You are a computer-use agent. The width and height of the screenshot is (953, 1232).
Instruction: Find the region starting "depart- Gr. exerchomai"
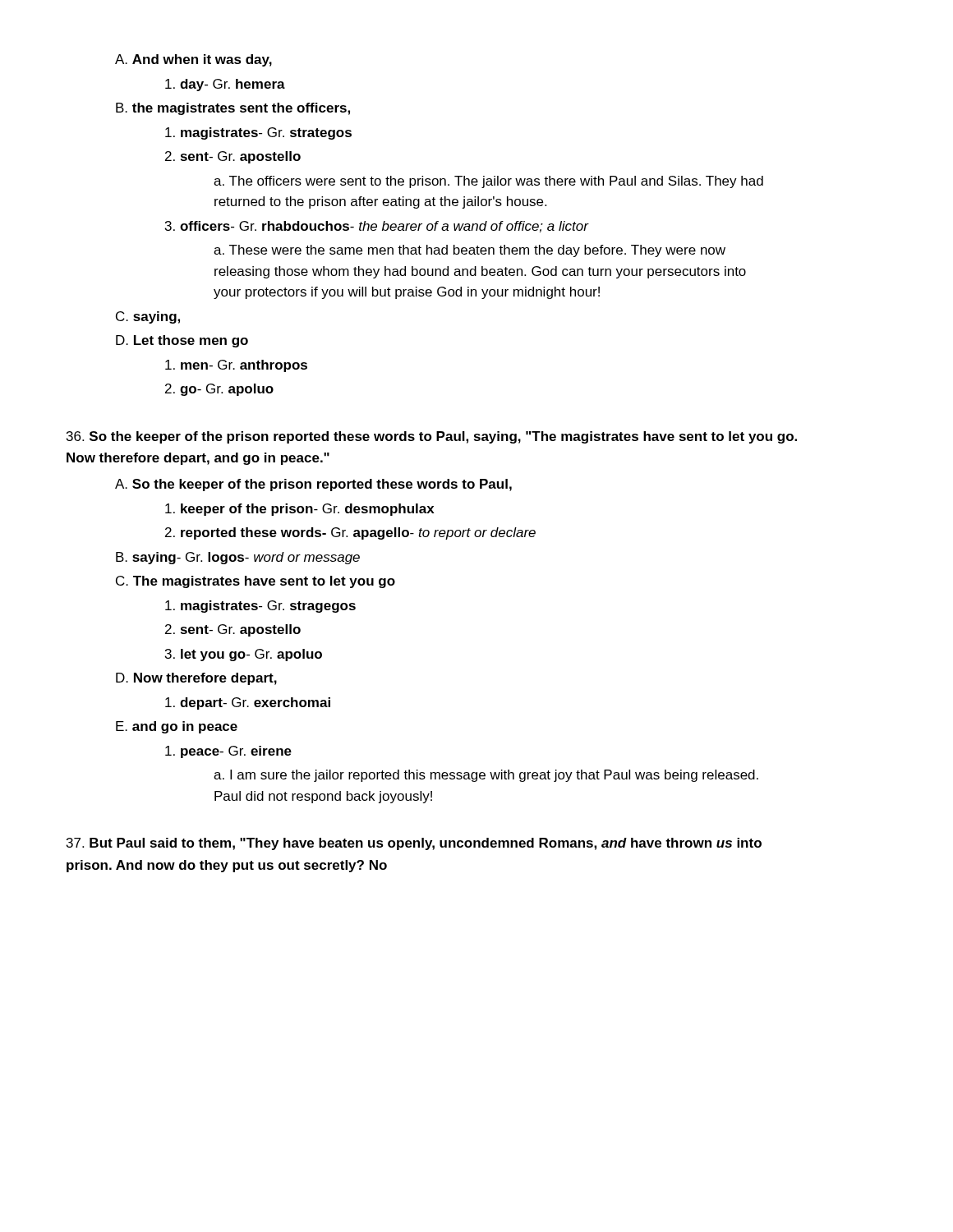pos(248,702)
